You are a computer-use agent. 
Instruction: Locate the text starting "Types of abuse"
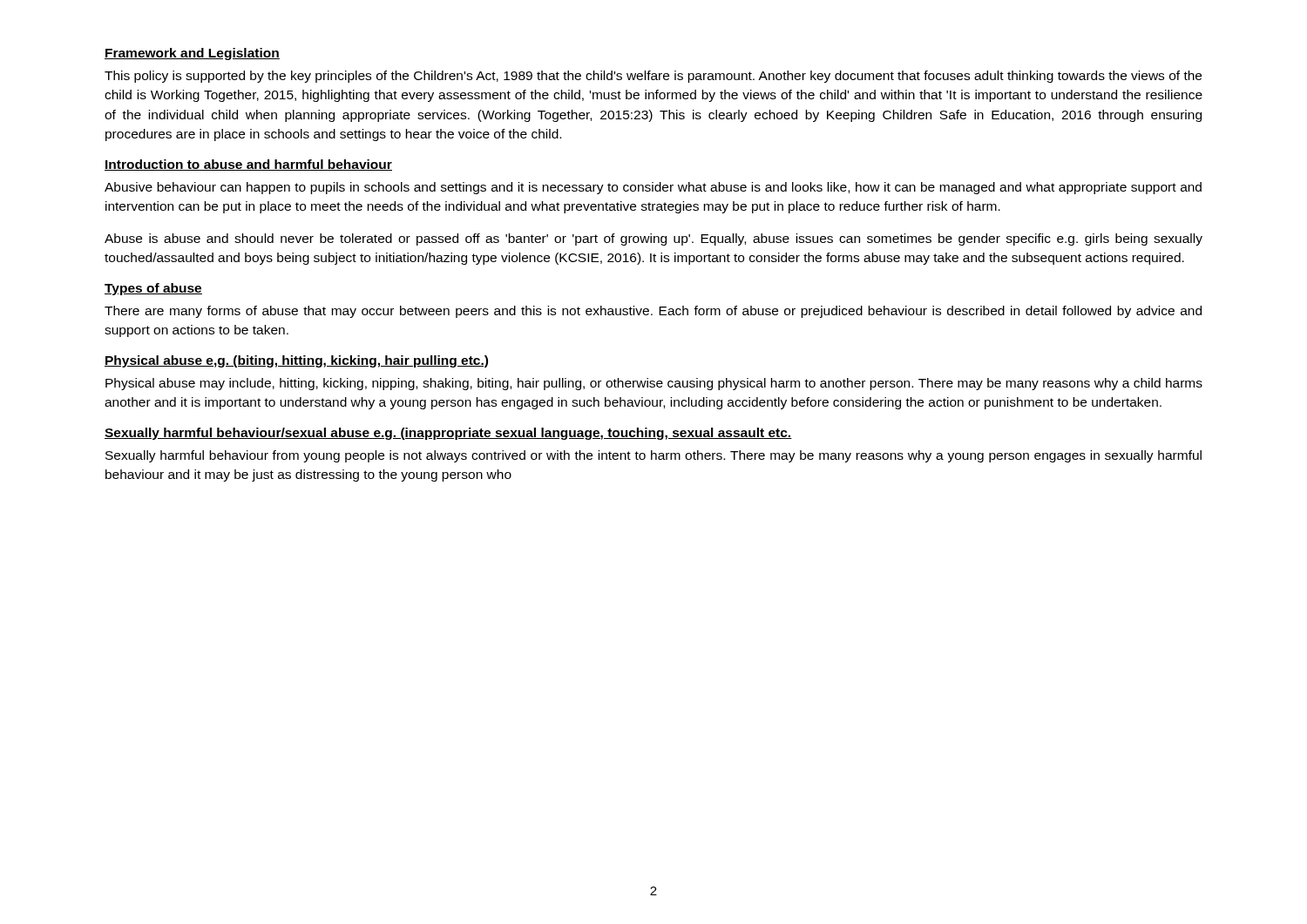(x=153, y=288)
